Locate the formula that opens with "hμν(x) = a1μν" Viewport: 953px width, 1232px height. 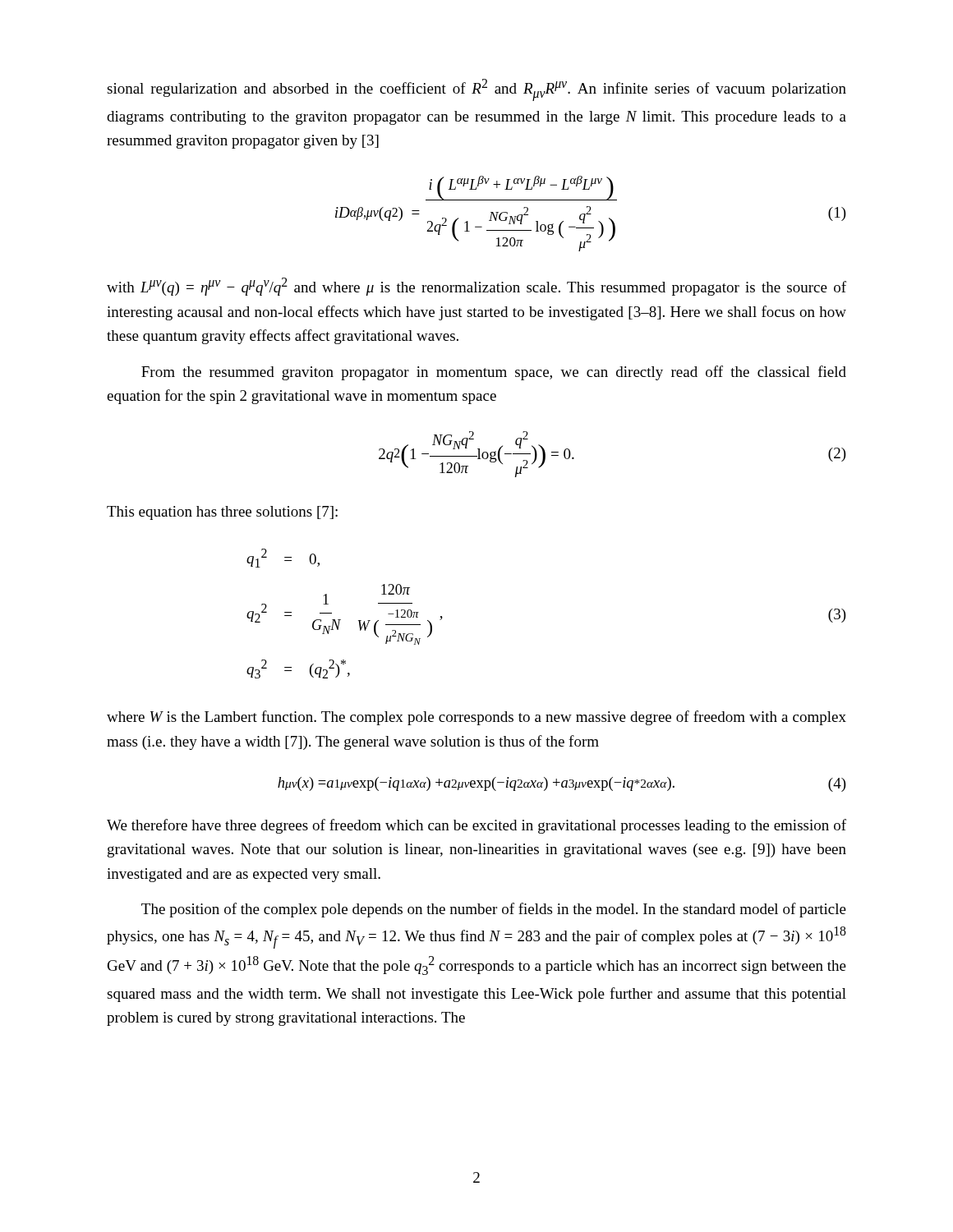click(x=476, y=783)
